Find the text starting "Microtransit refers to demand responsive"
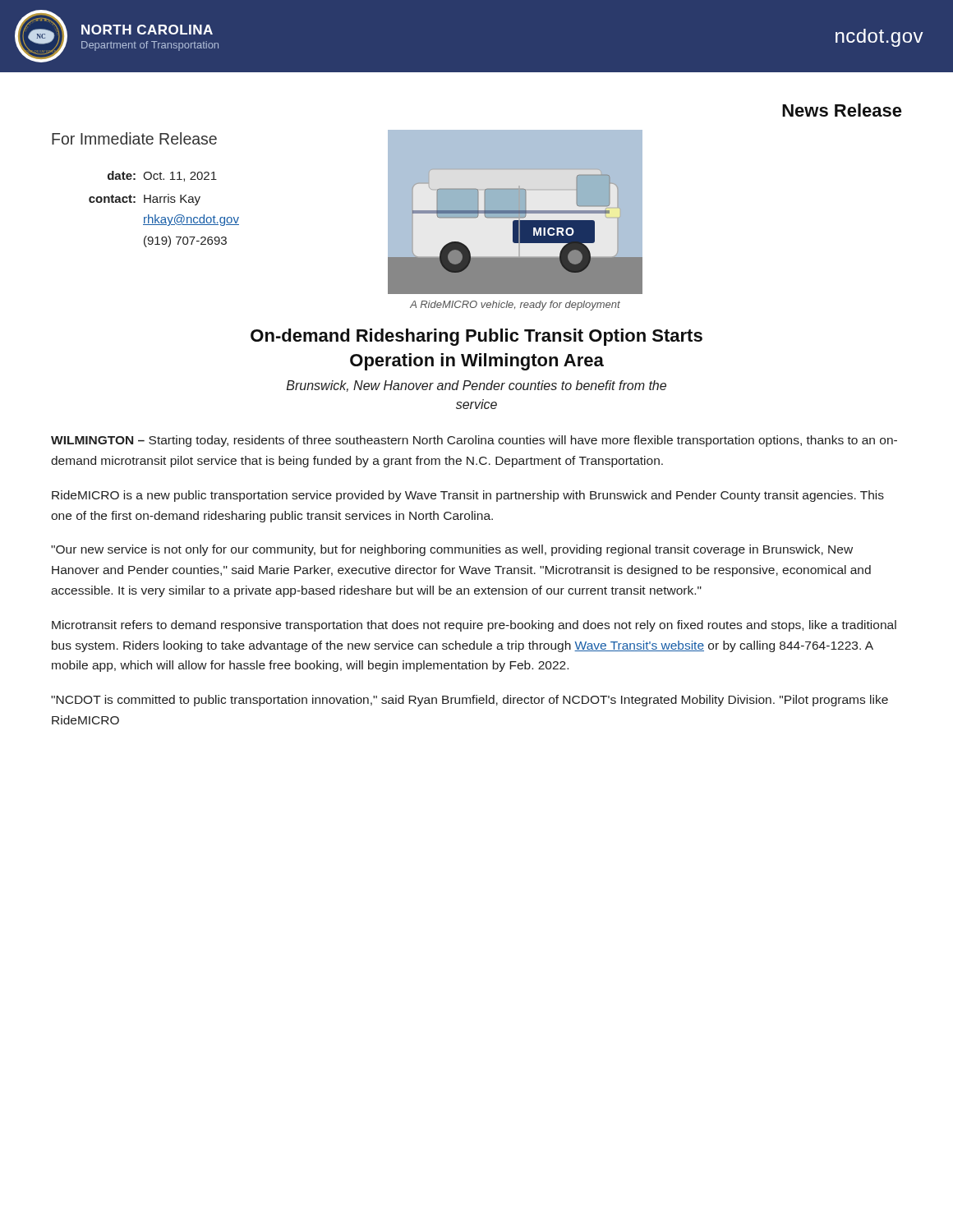Screen dimensions: 1232x953 tap(474, 645)
